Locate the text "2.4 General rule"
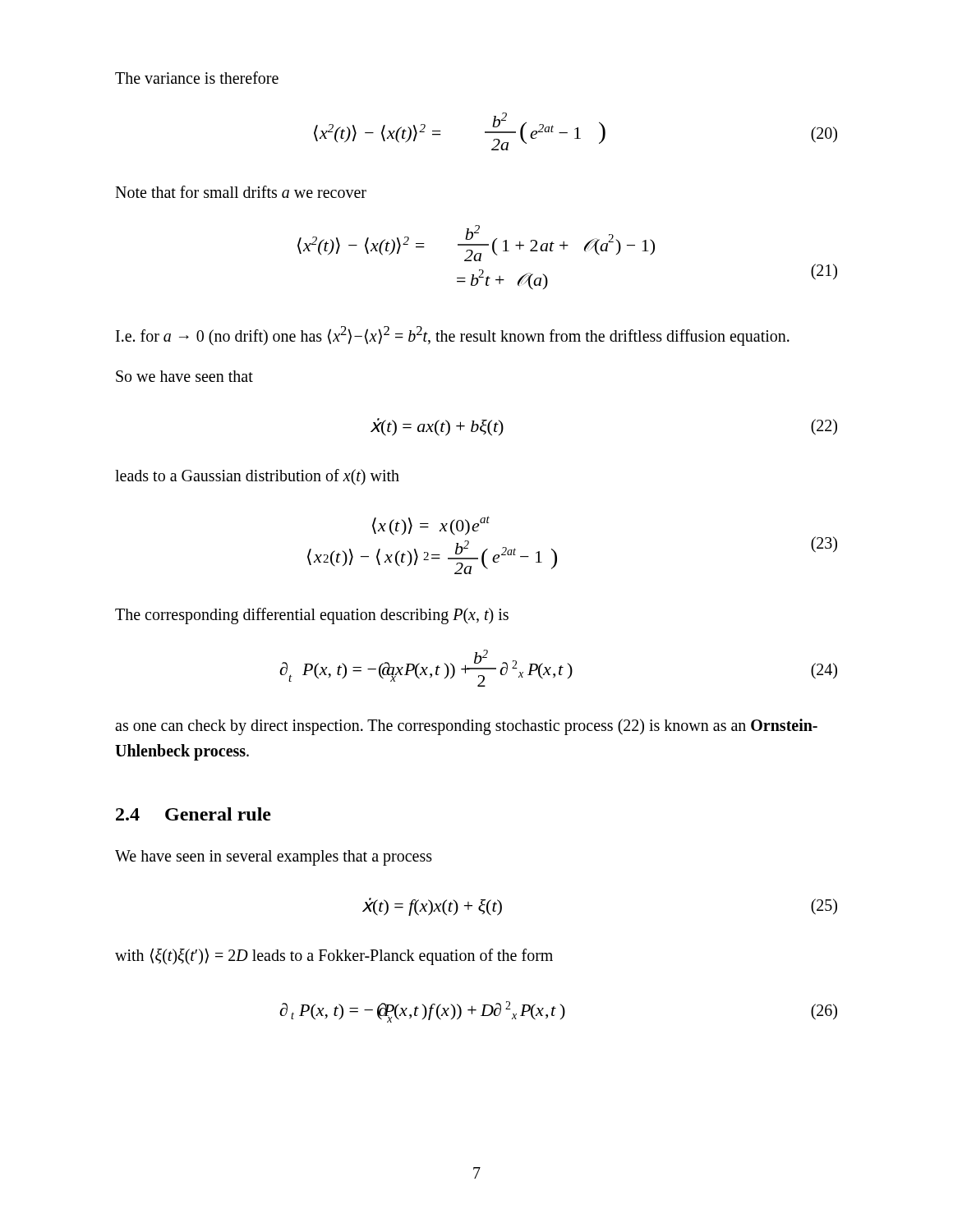This screenshot has height=1232, width=953. pyautogui.click(x=193, y=814)
